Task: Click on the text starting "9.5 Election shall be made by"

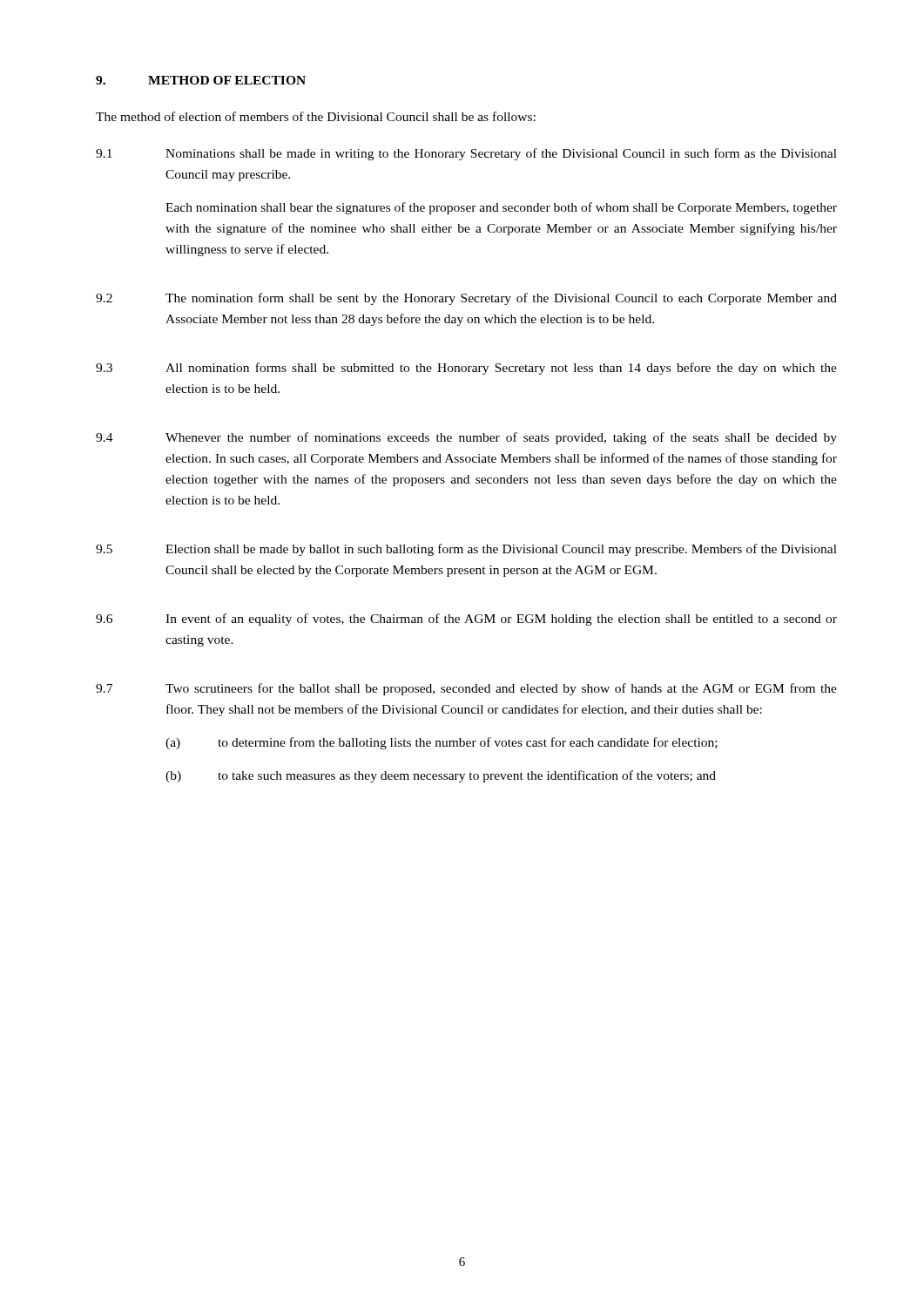Action: [466, 566]
